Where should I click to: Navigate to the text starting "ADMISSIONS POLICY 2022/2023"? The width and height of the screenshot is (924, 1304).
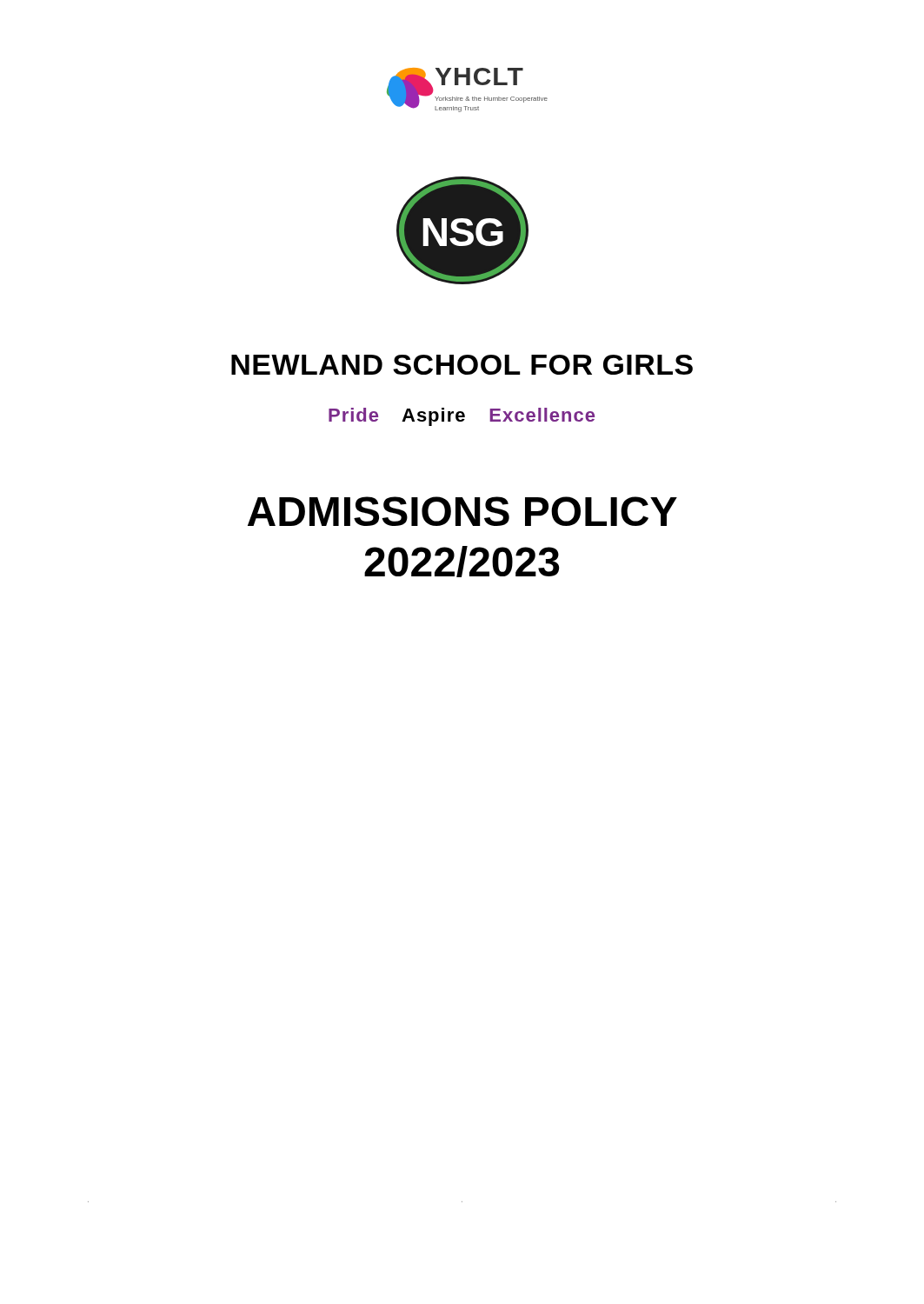point(462,537)
